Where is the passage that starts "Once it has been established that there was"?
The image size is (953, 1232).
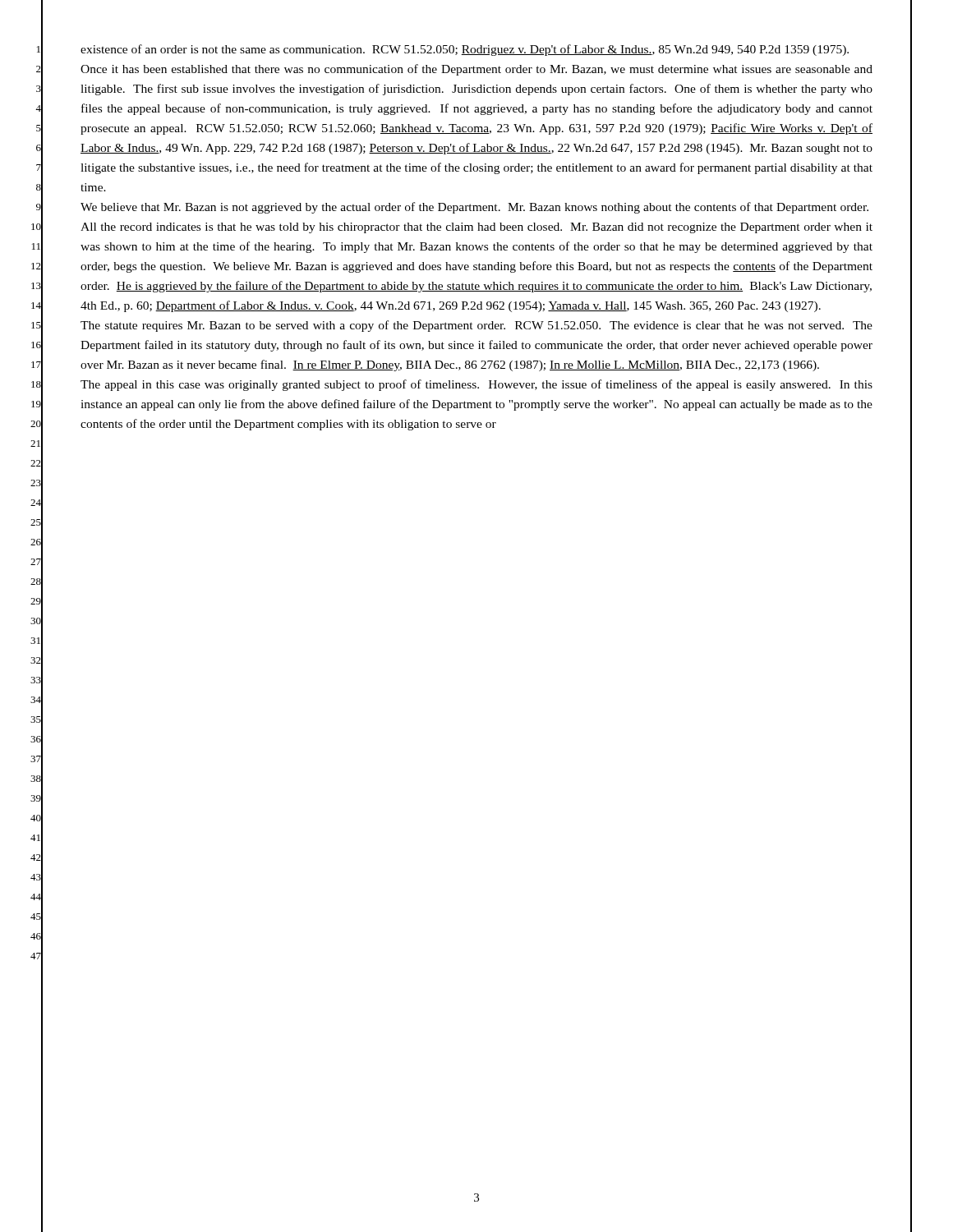click(x=476, y=128)
